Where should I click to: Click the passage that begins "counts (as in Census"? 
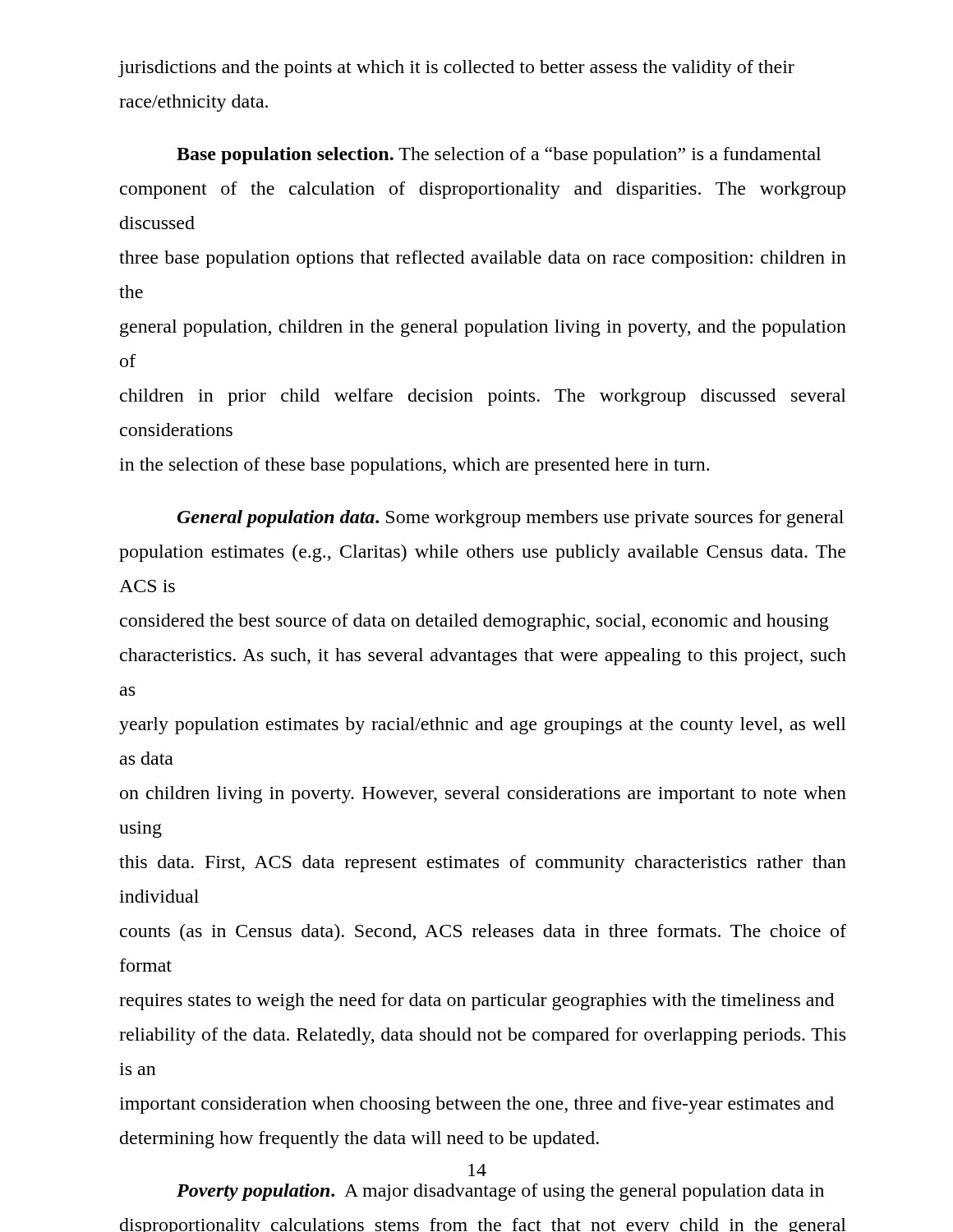pos(483,948)
